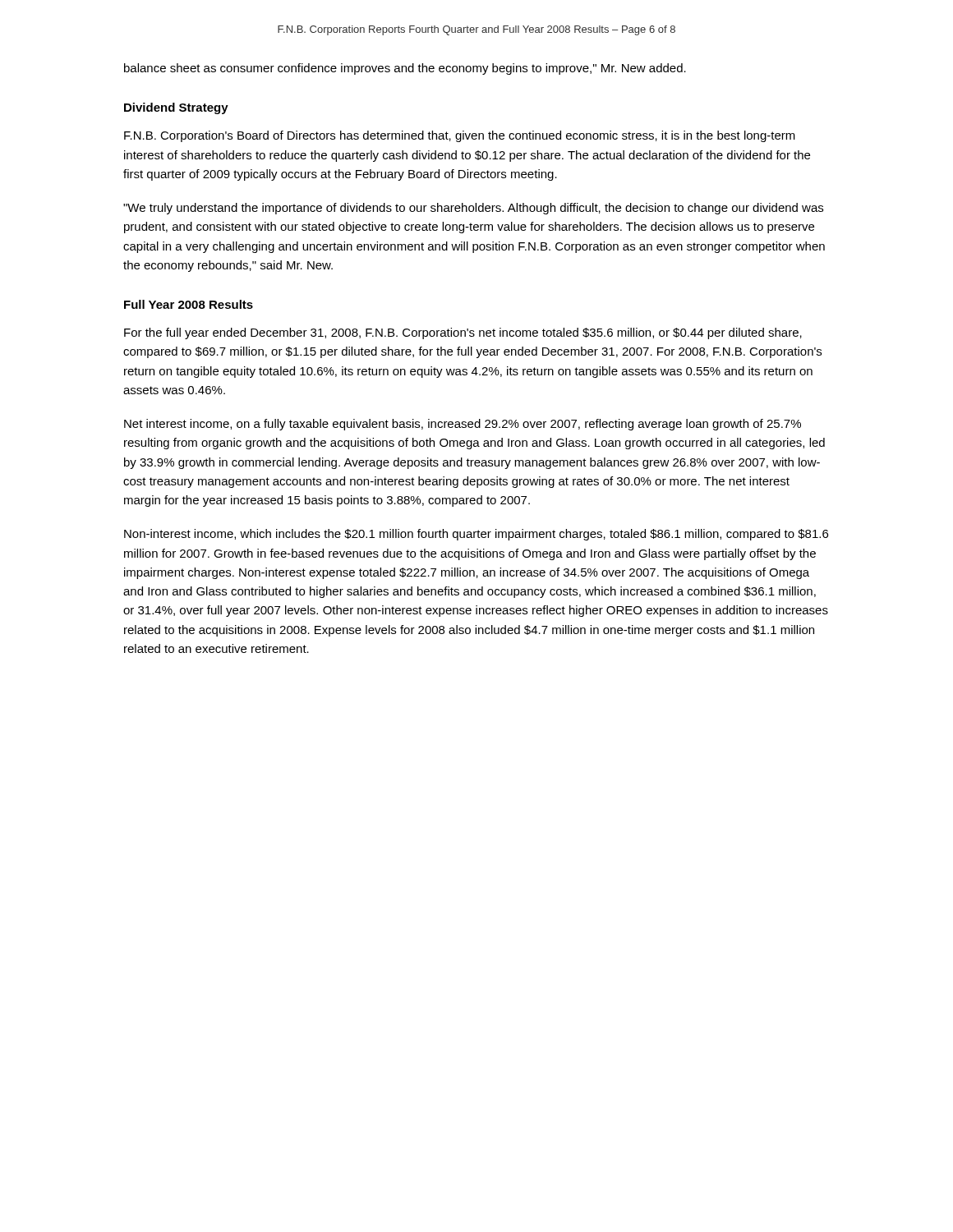
Task: Click on the passage starting "Dividend Strategy"
Action: [176, 107]
